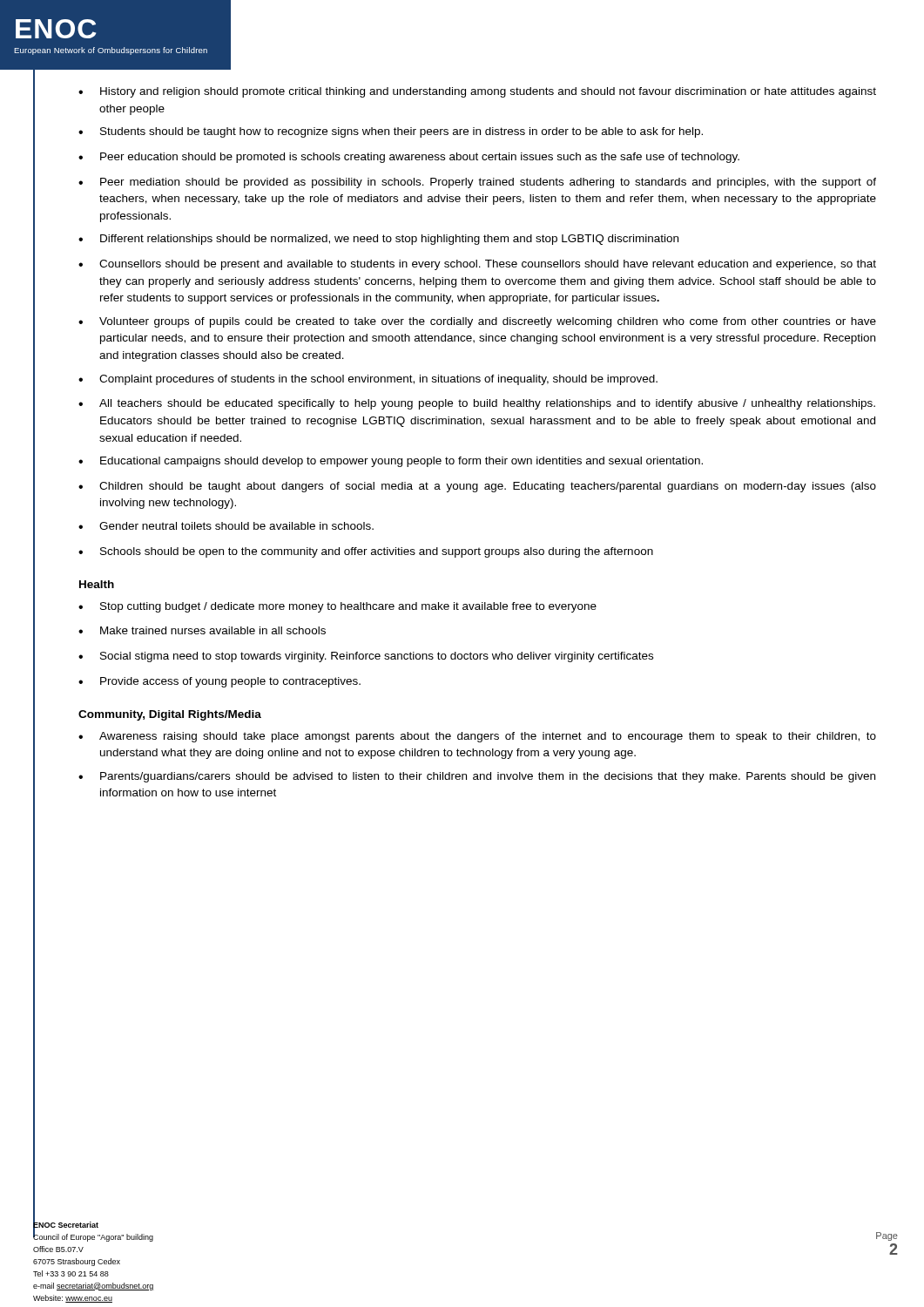
Task: Select the text starting "• Stop cutting budget /"
Action: [x=477, y=607]
